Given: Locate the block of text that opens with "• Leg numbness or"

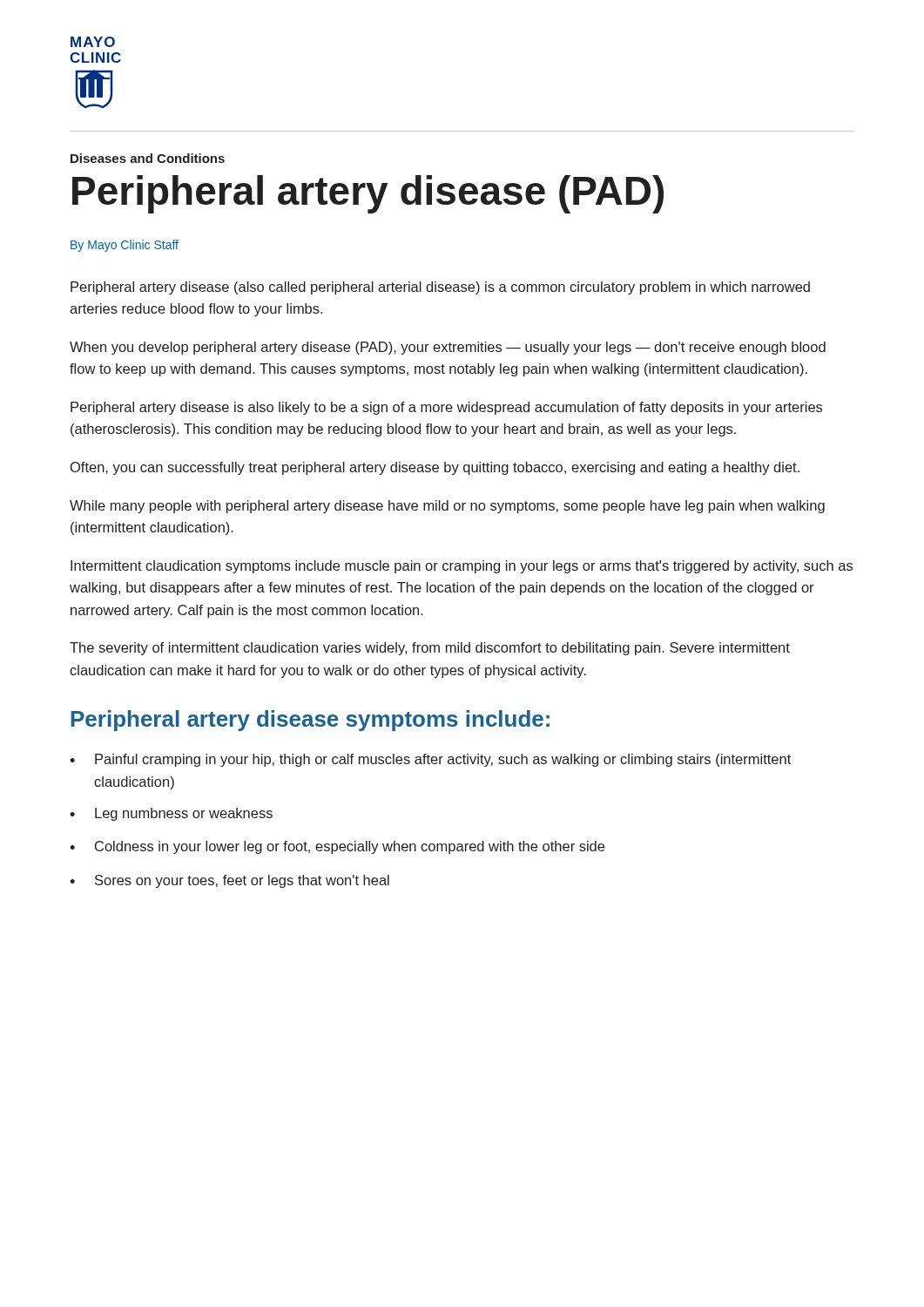Looking at the screenshot, I should 171,814.
